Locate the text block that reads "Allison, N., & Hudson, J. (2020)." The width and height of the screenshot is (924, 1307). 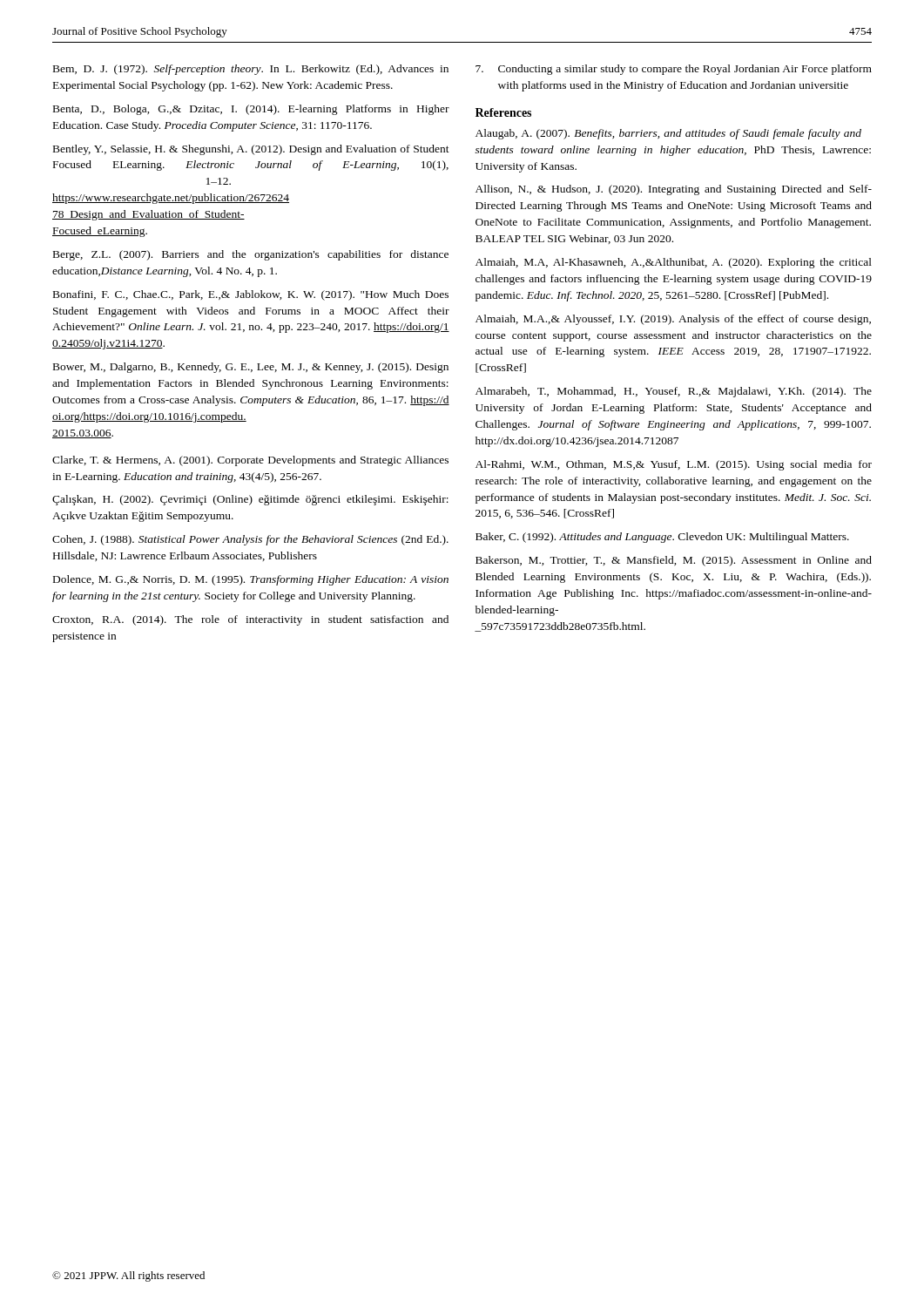(673, 214)
